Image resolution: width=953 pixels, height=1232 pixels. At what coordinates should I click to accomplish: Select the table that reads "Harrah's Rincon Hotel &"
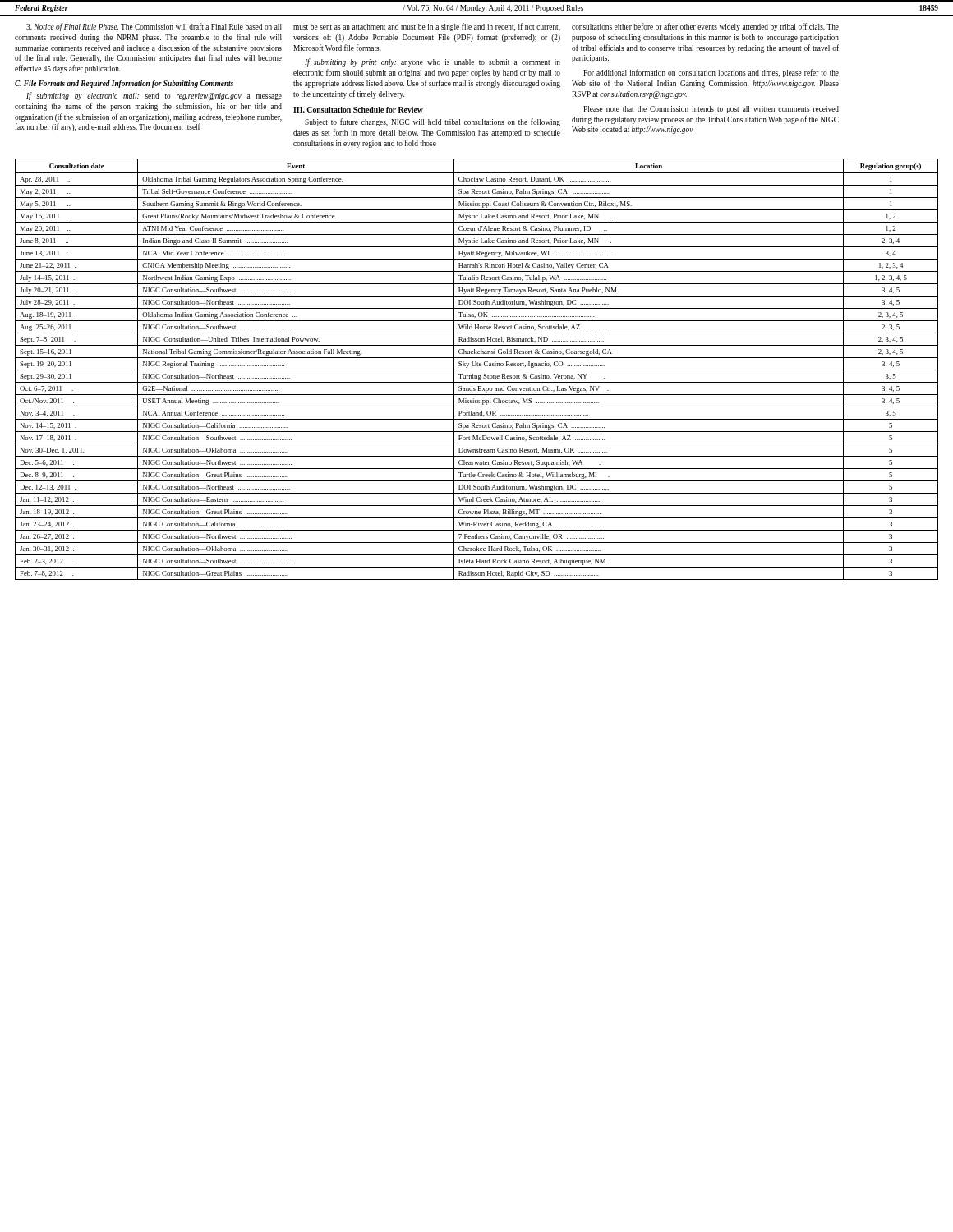[476, 371]
